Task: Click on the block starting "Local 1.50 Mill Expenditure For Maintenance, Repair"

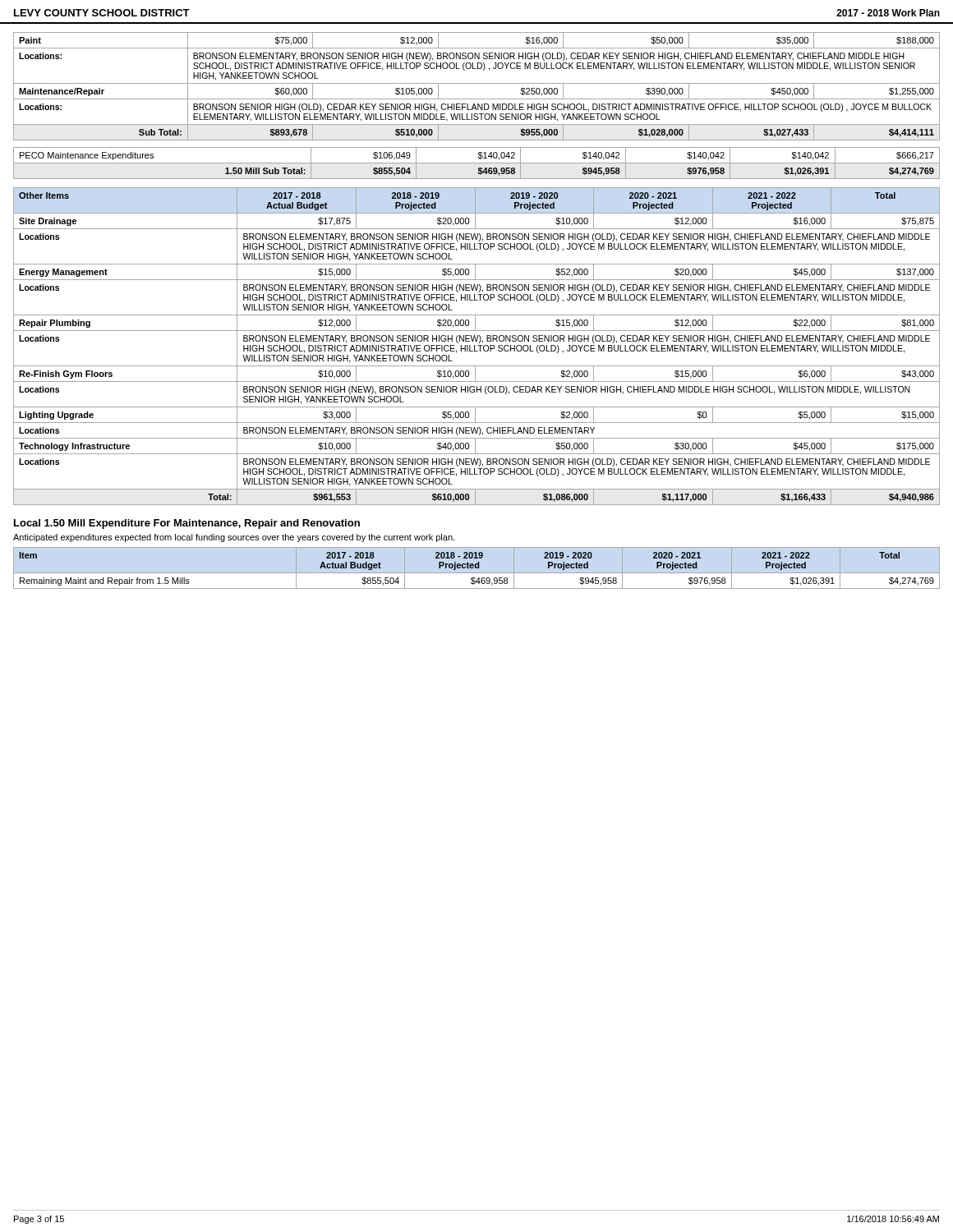Action: pyautogui.click(x=187, y=523)
